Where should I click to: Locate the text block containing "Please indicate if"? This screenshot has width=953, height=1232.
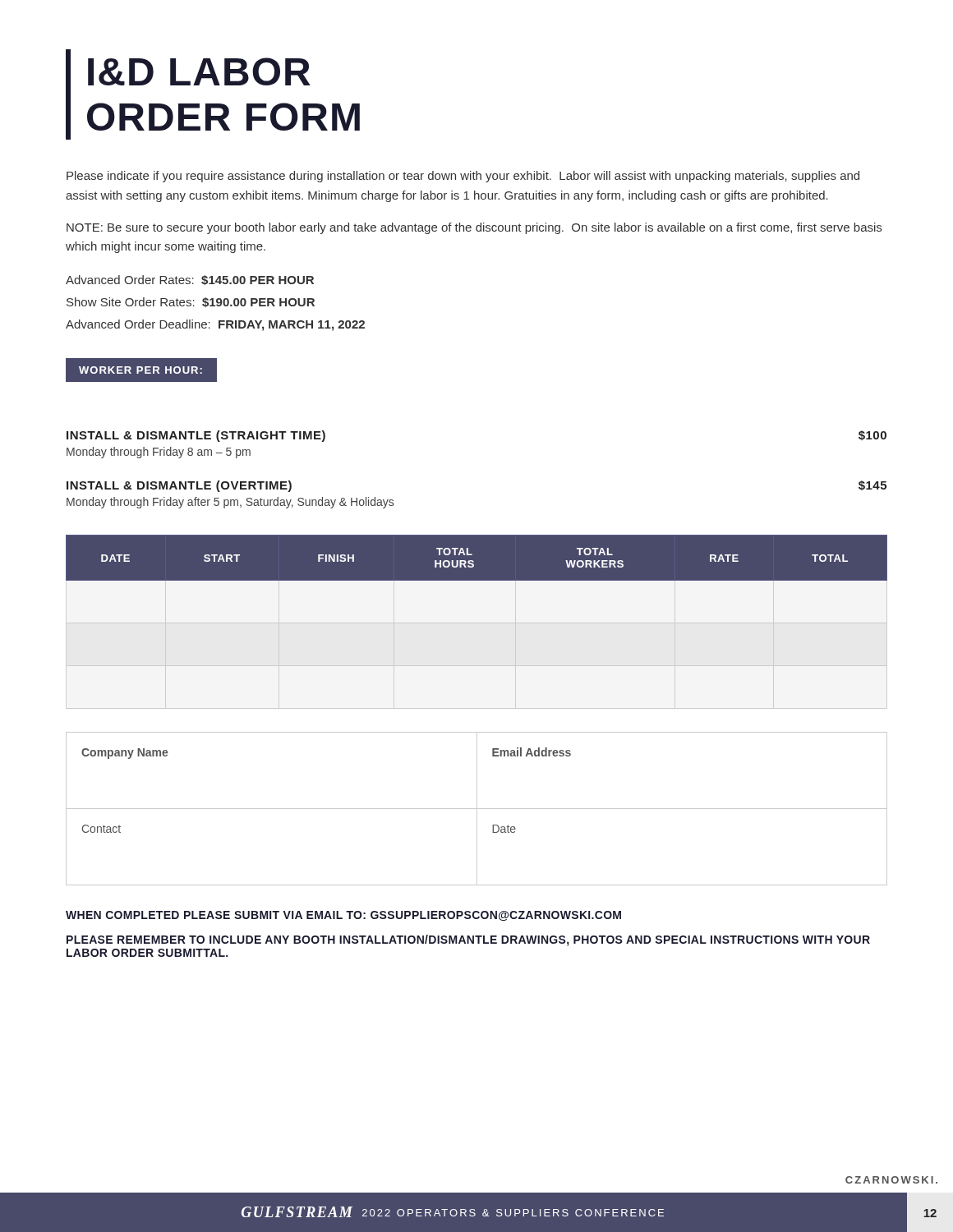click(x=463, y=185)
